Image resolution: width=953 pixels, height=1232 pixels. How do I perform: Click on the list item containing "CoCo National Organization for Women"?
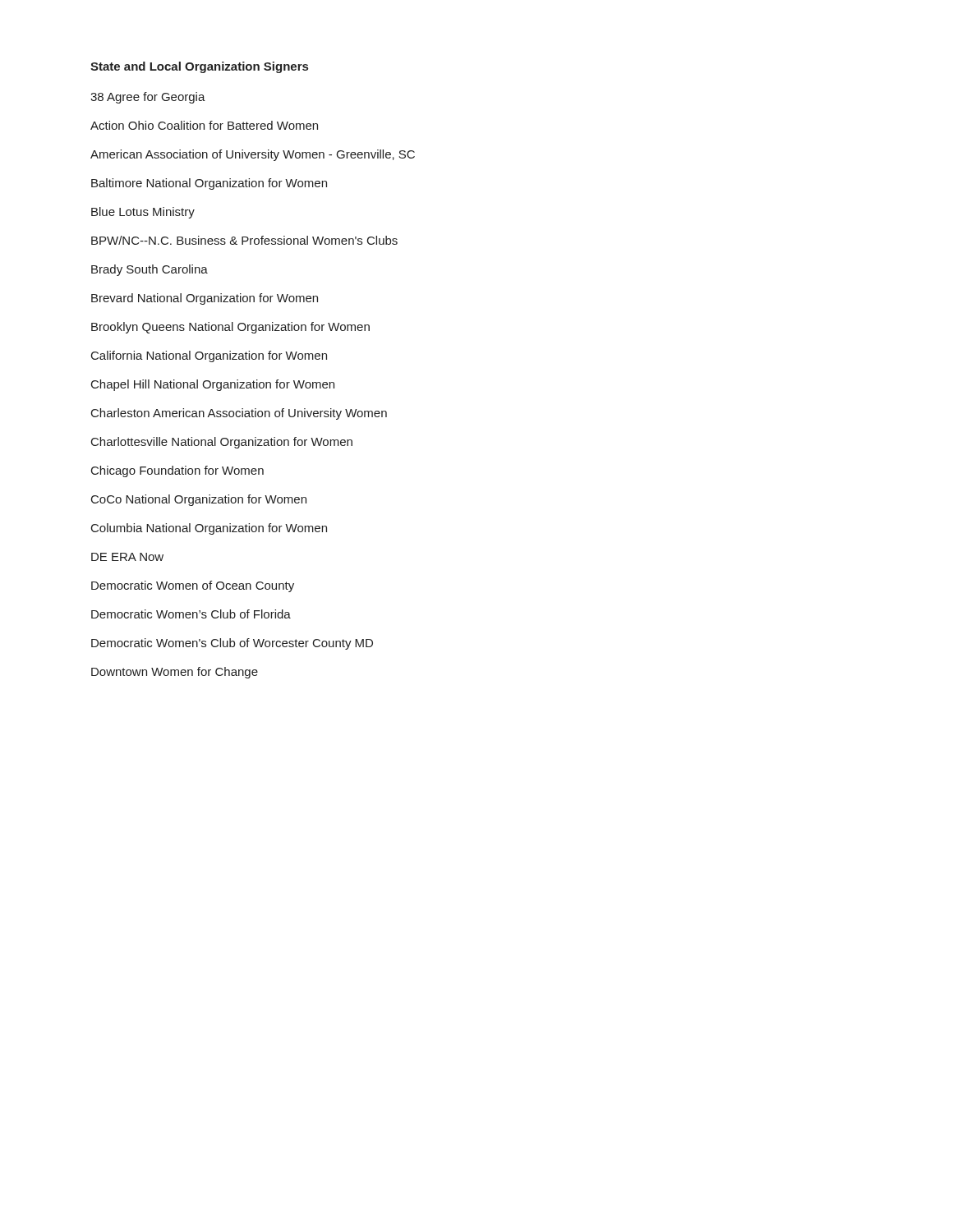click(199, 499)
